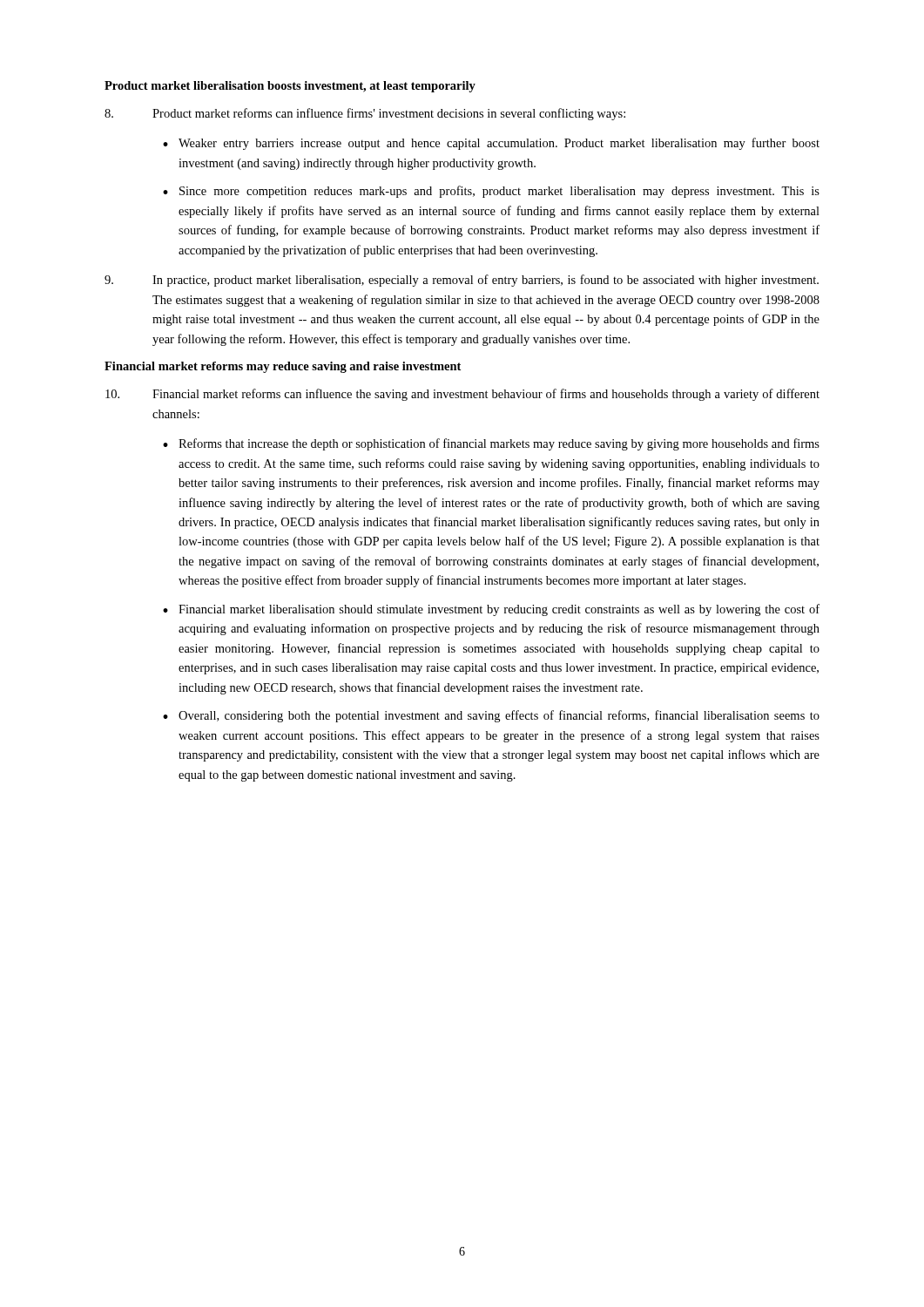Locate the block of text that opens with "• Financial market liberalisation"
Viewport: 924px width, 1307px height.
(x=486, y=648)
